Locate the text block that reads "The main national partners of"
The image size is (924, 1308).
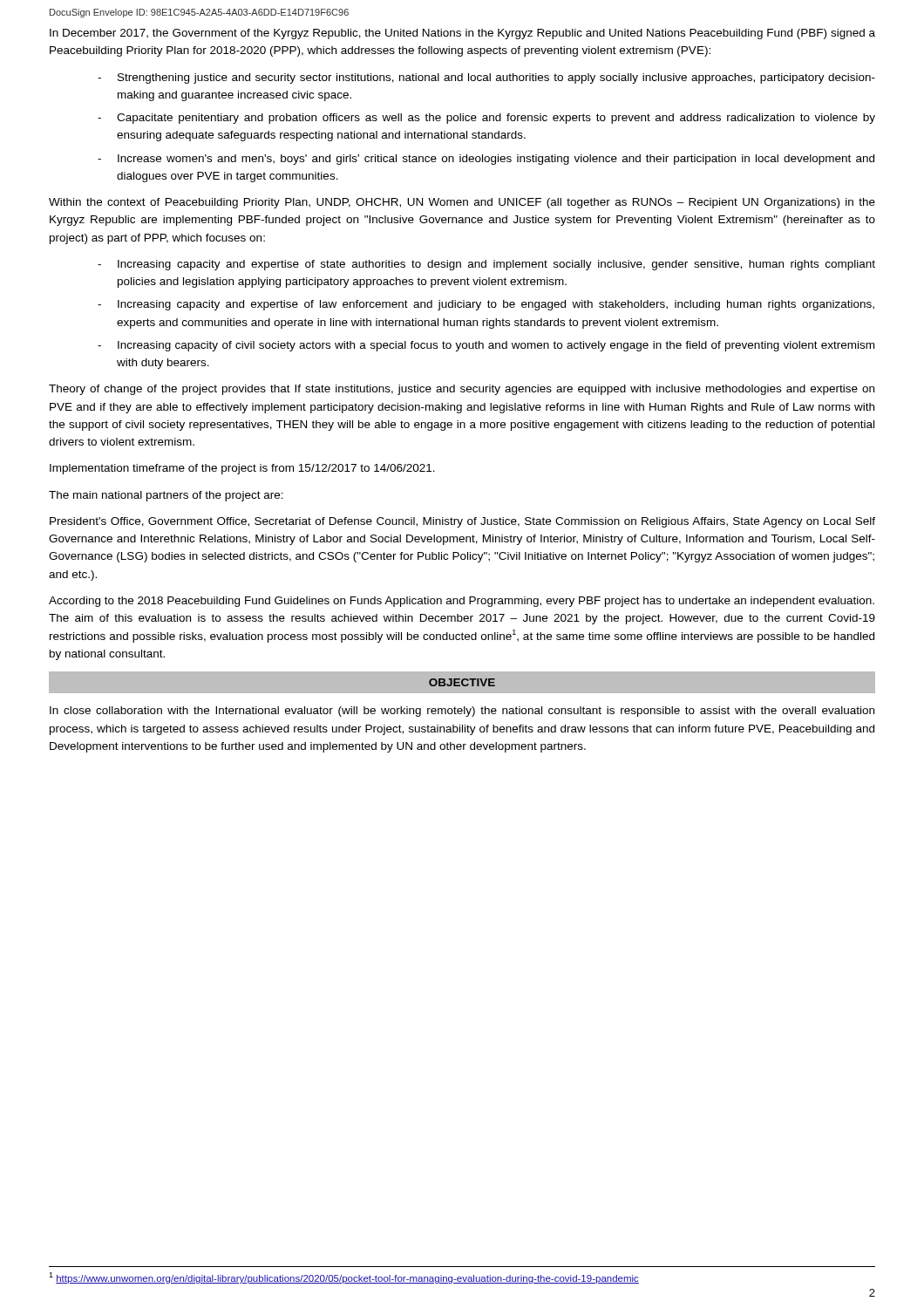coord(166,494)
